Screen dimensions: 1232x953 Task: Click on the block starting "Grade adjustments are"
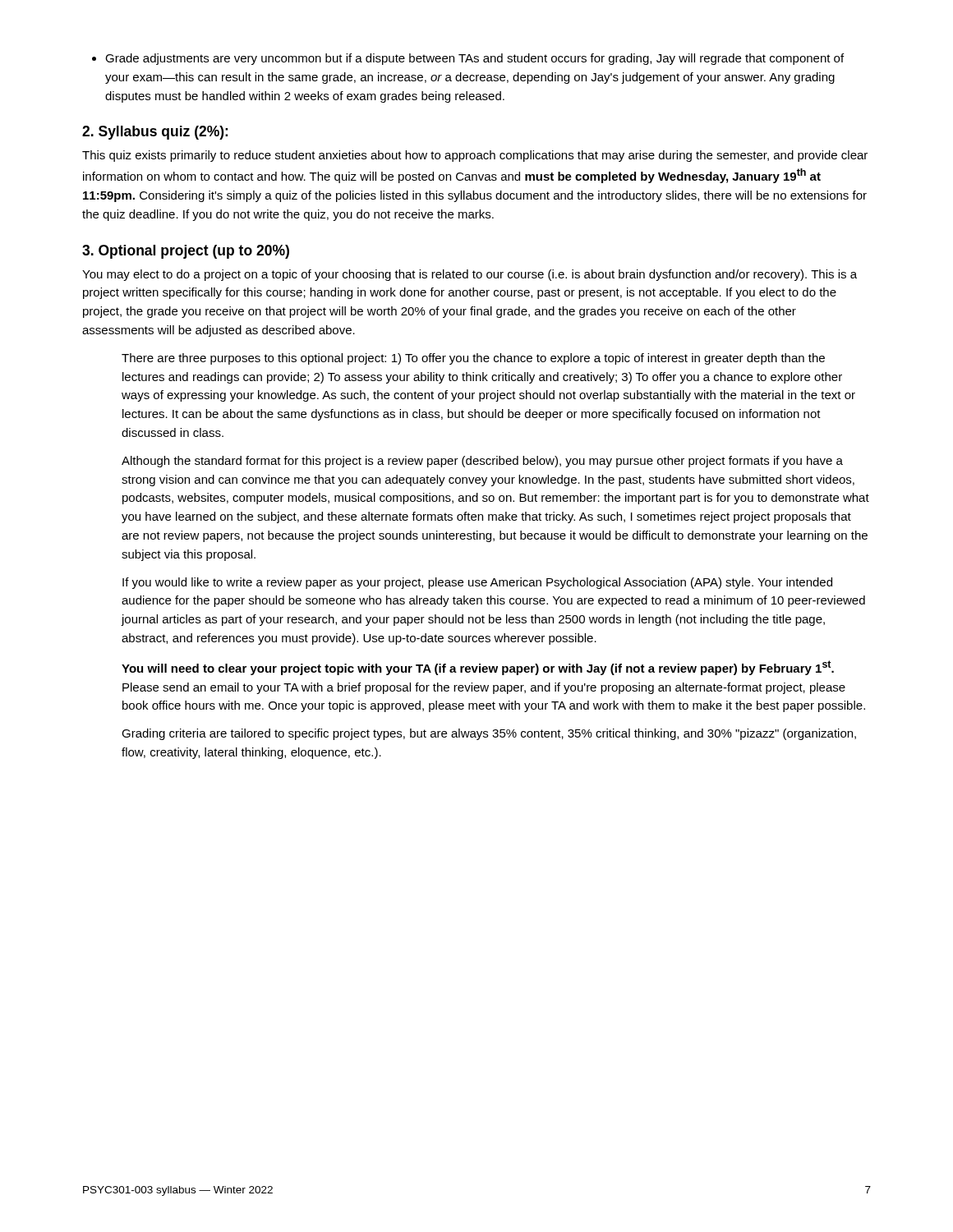tap(476, 77)
